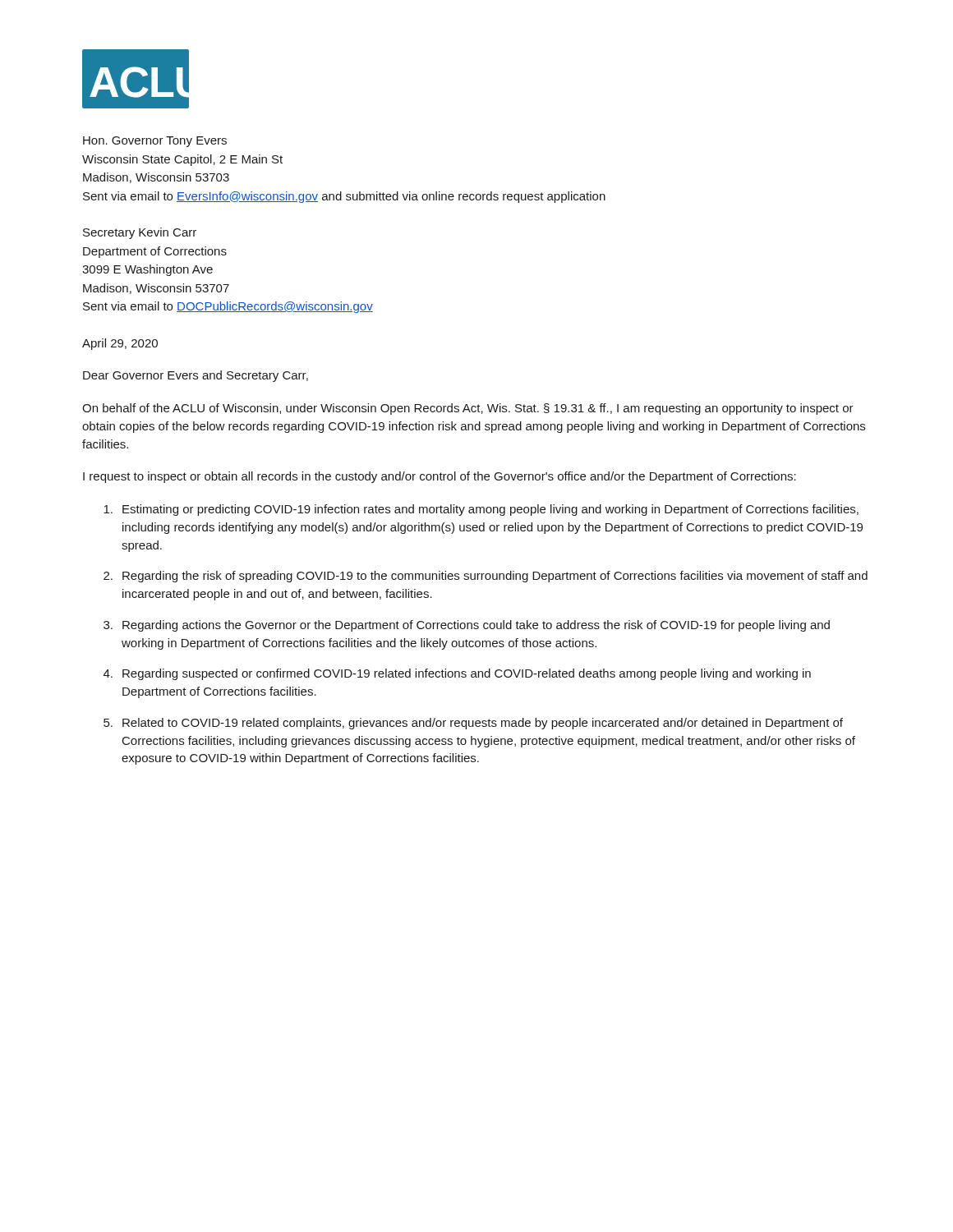Find the block on this page that starts "Secretary Kevin Carr Department"
This screenshot has width=953, height=1232.
(x=140, y=233)
